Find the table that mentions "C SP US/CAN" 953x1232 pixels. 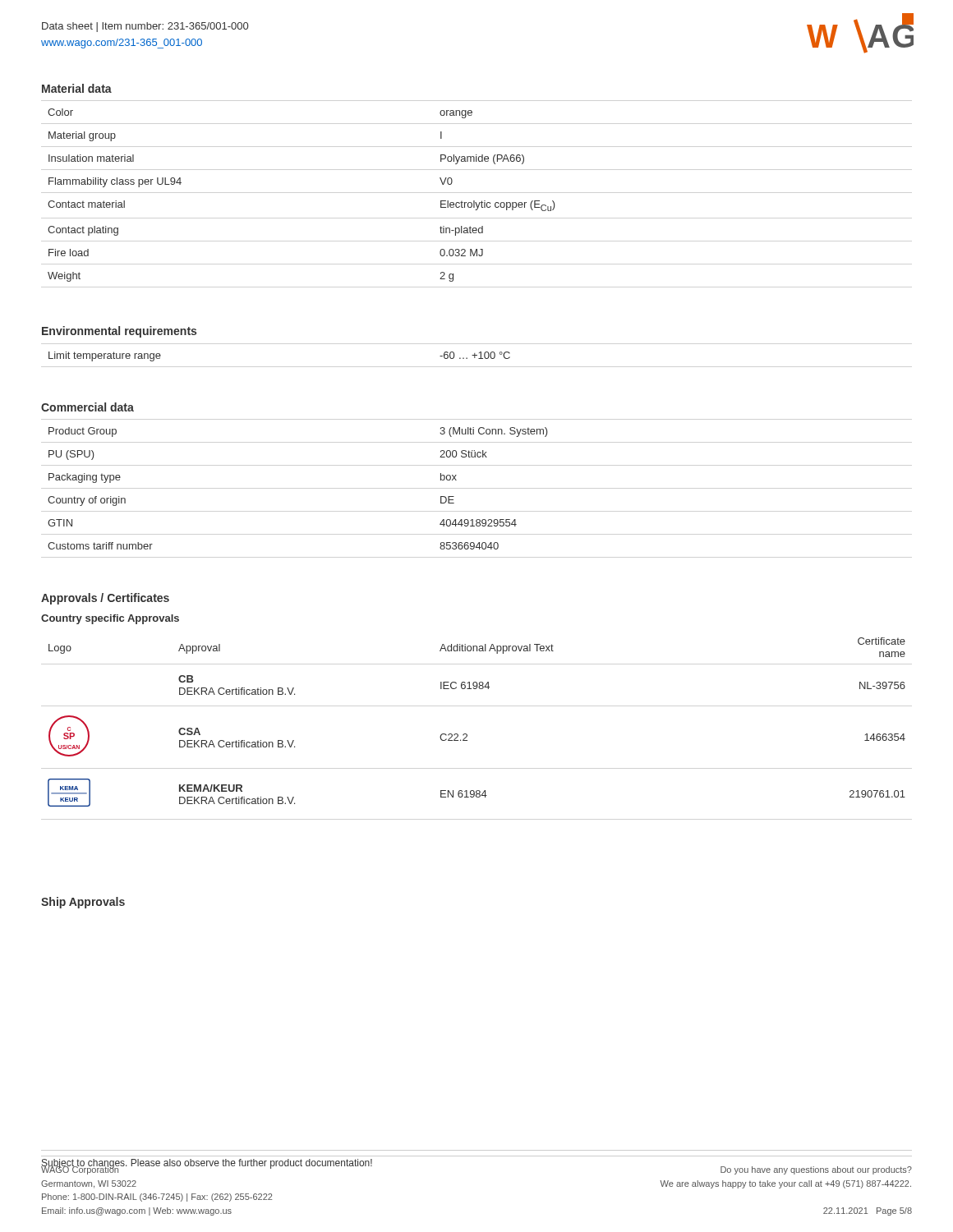476,725
